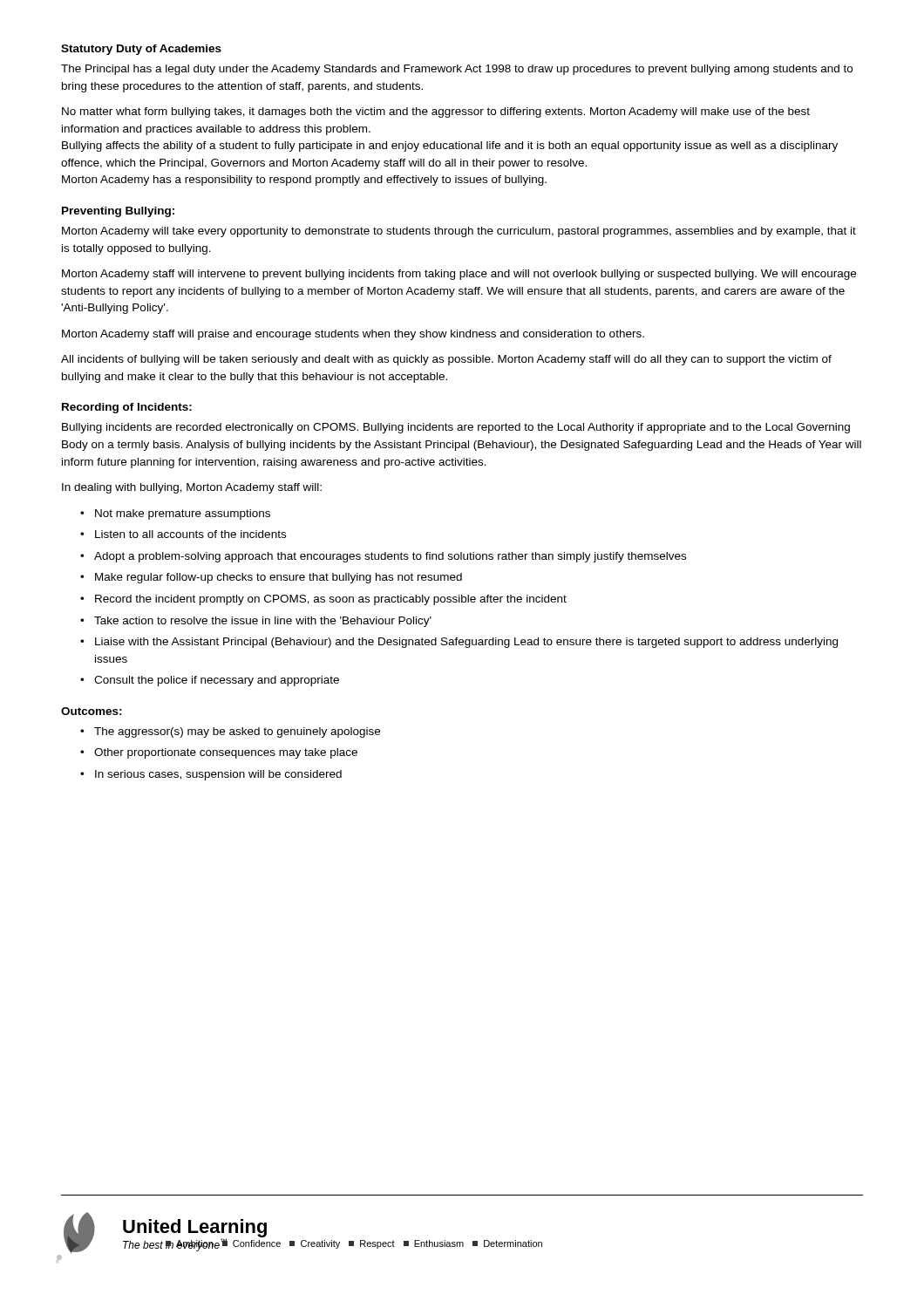Point to "Preventing Bullying:"
The image size is (924, 1308).
click(x=118, y=211)
